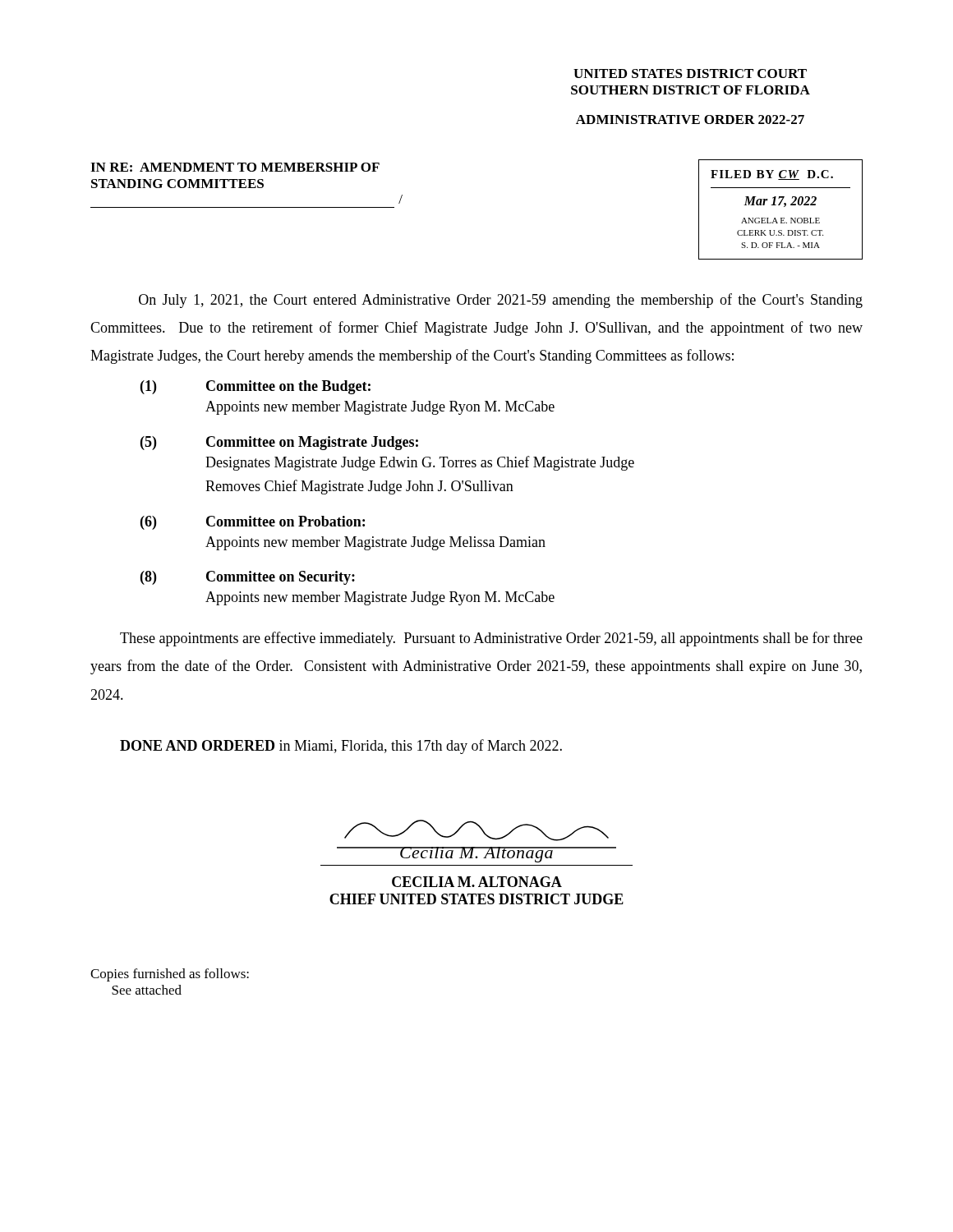Where is the passage that starts "(6) Committee on Probation:"?
This screenshot has height=1232, width=953.
pos(343,533)
